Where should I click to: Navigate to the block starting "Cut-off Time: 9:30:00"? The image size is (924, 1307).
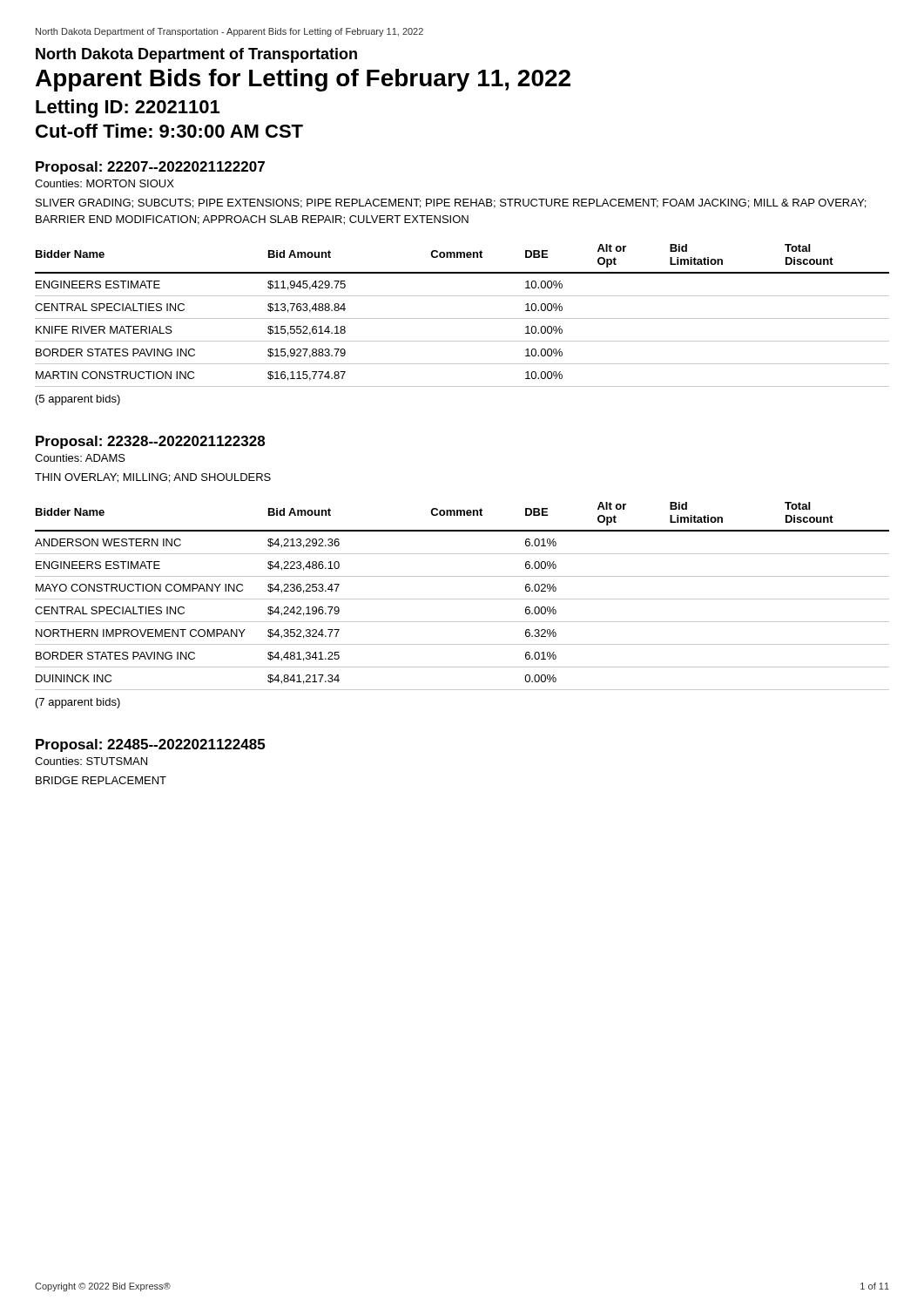coord(169,131)
